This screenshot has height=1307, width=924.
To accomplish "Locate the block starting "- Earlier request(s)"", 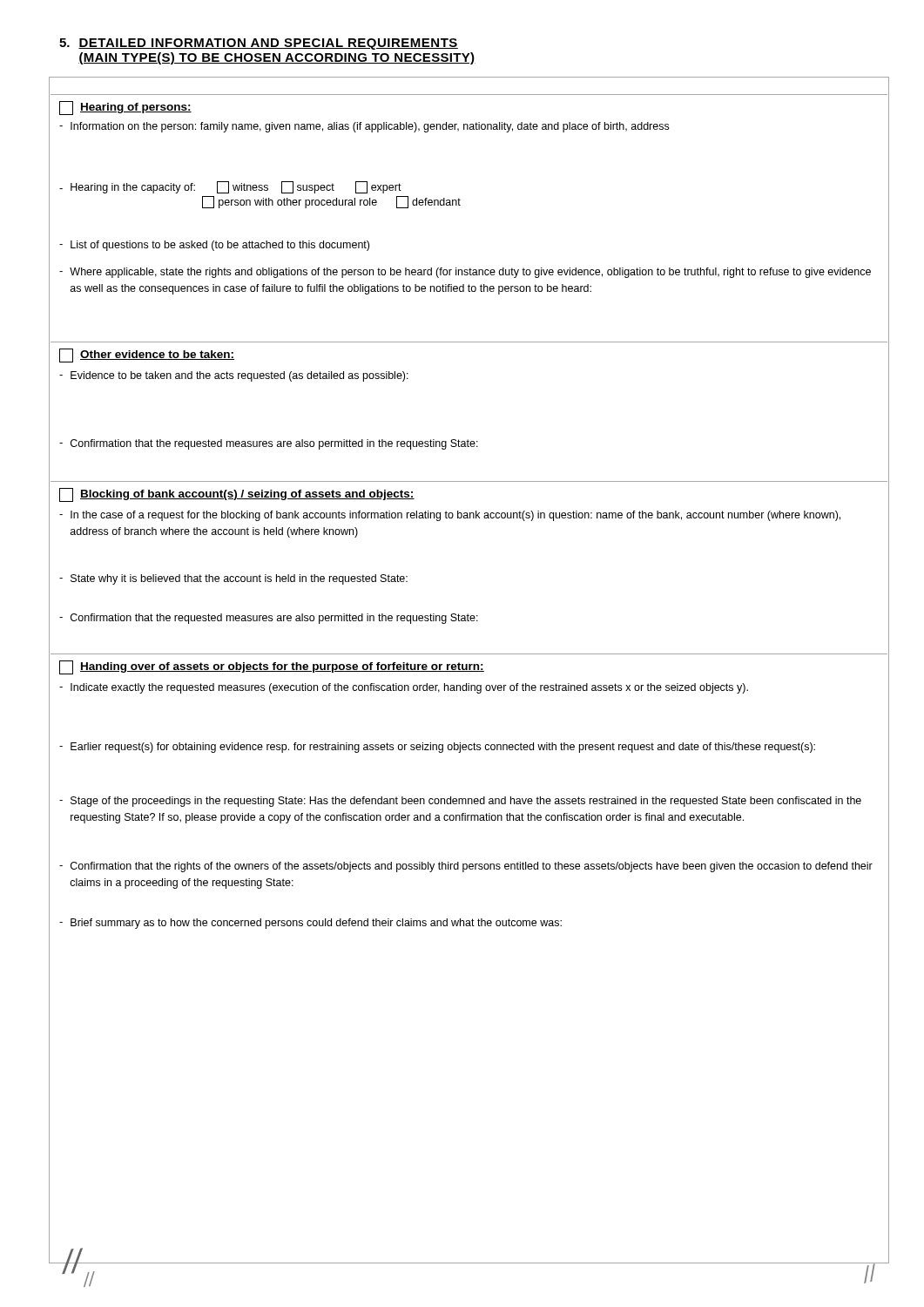I will coord(438,747).
